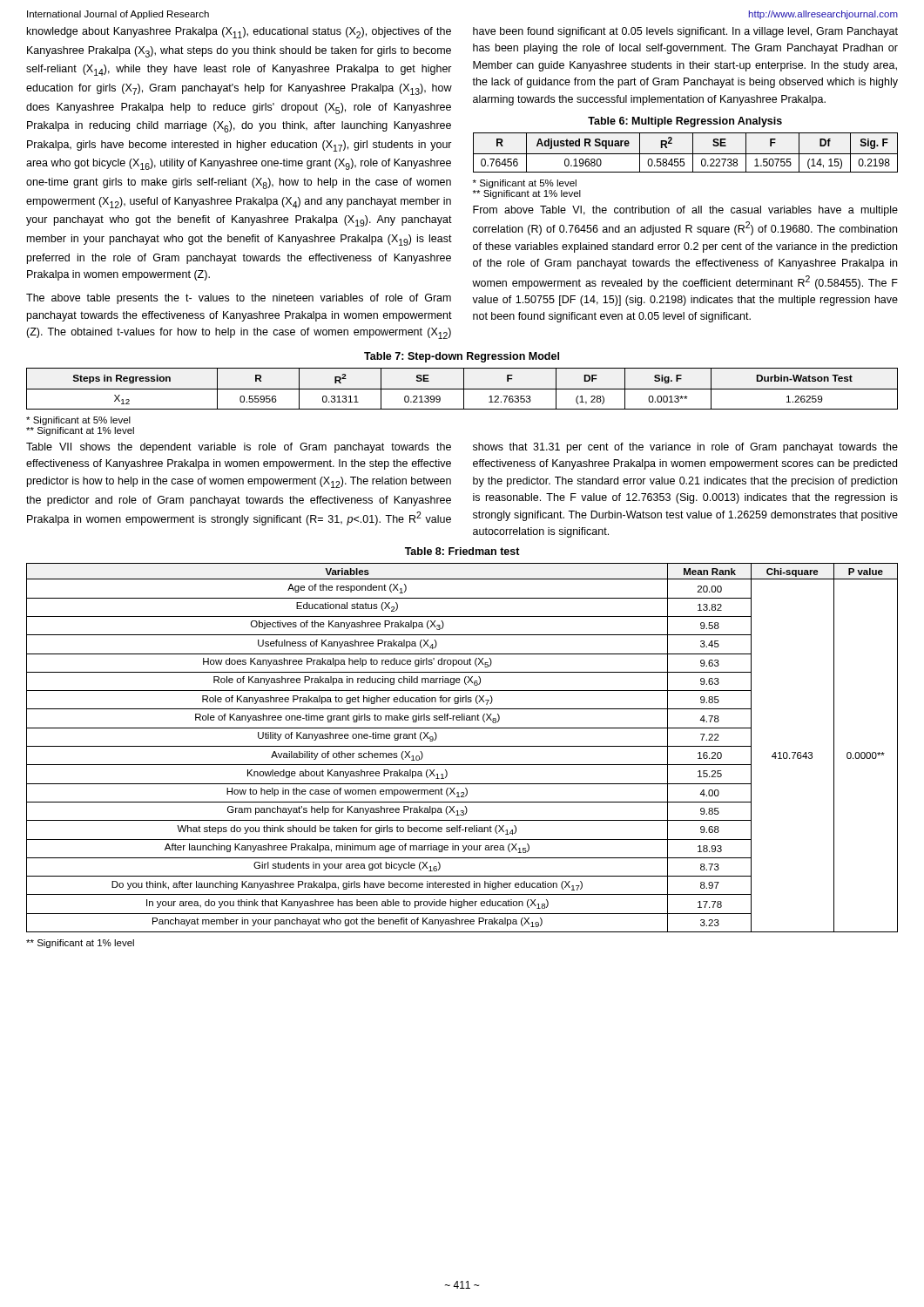Find the table that mentions "Steps in Regression"
The image size is (924, 1307).
point(462,389)
